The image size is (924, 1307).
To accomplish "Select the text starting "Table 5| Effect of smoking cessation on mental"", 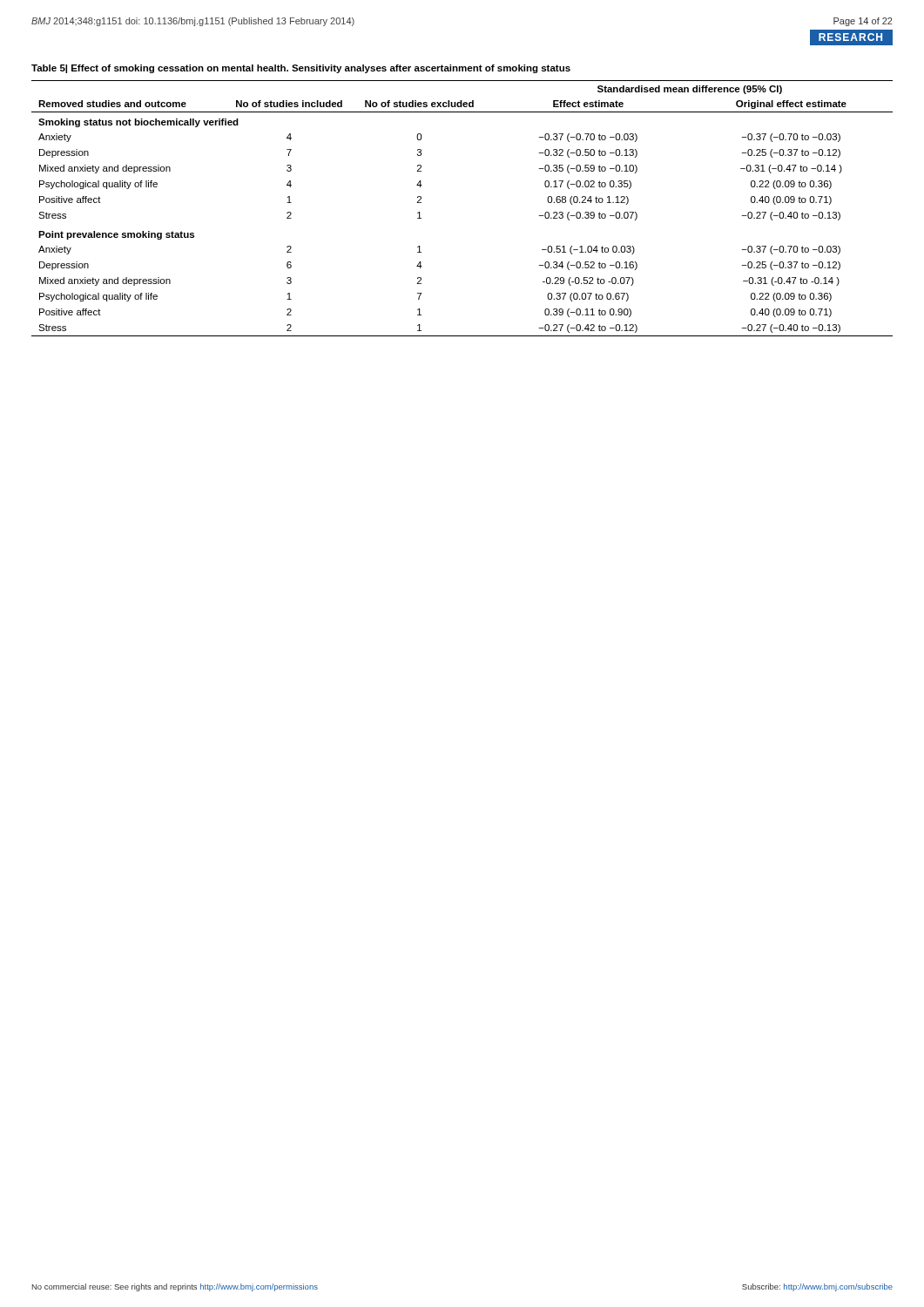I will (301, 68).
